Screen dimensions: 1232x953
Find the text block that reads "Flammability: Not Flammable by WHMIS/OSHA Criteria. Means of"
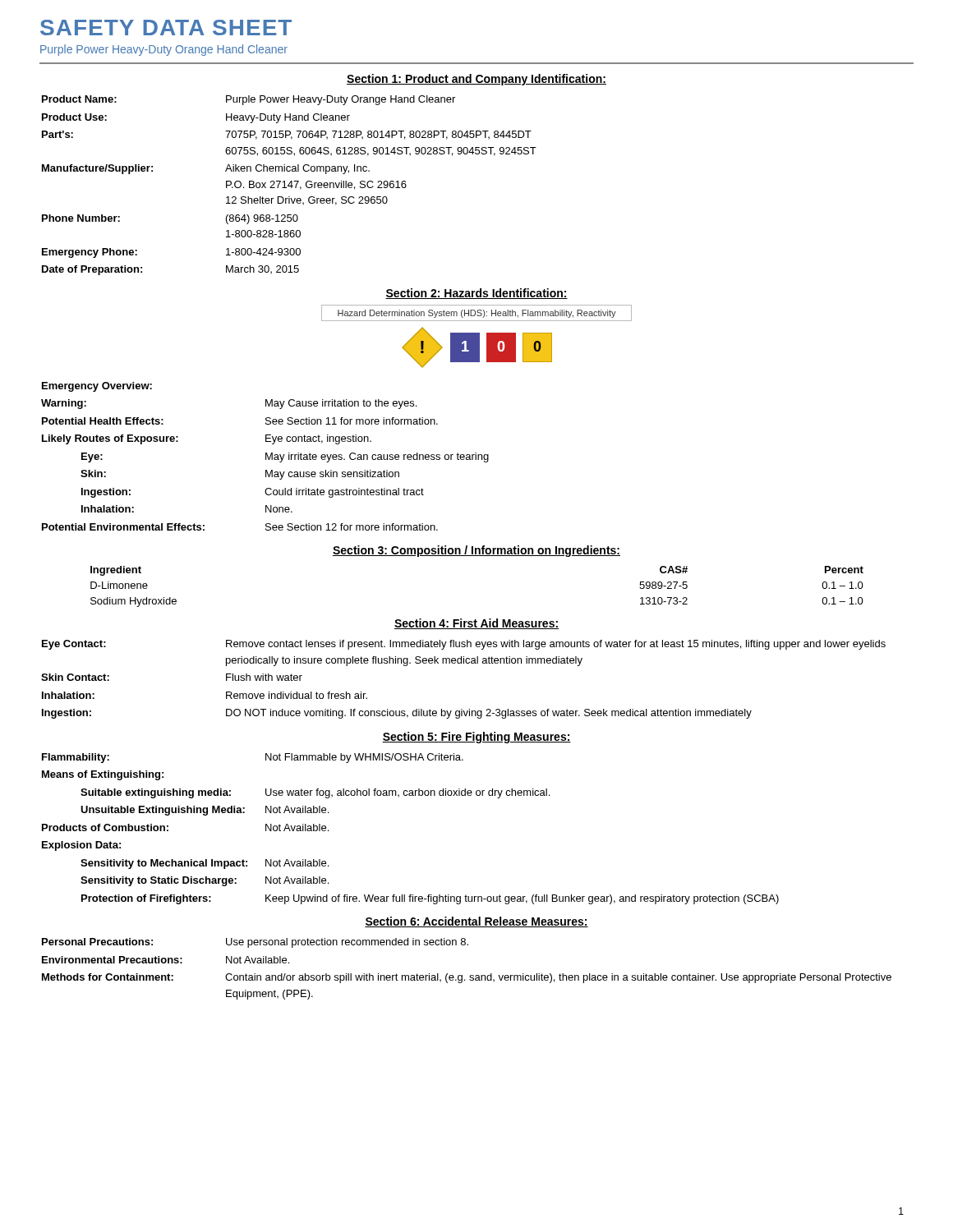(x=70, y=758)
